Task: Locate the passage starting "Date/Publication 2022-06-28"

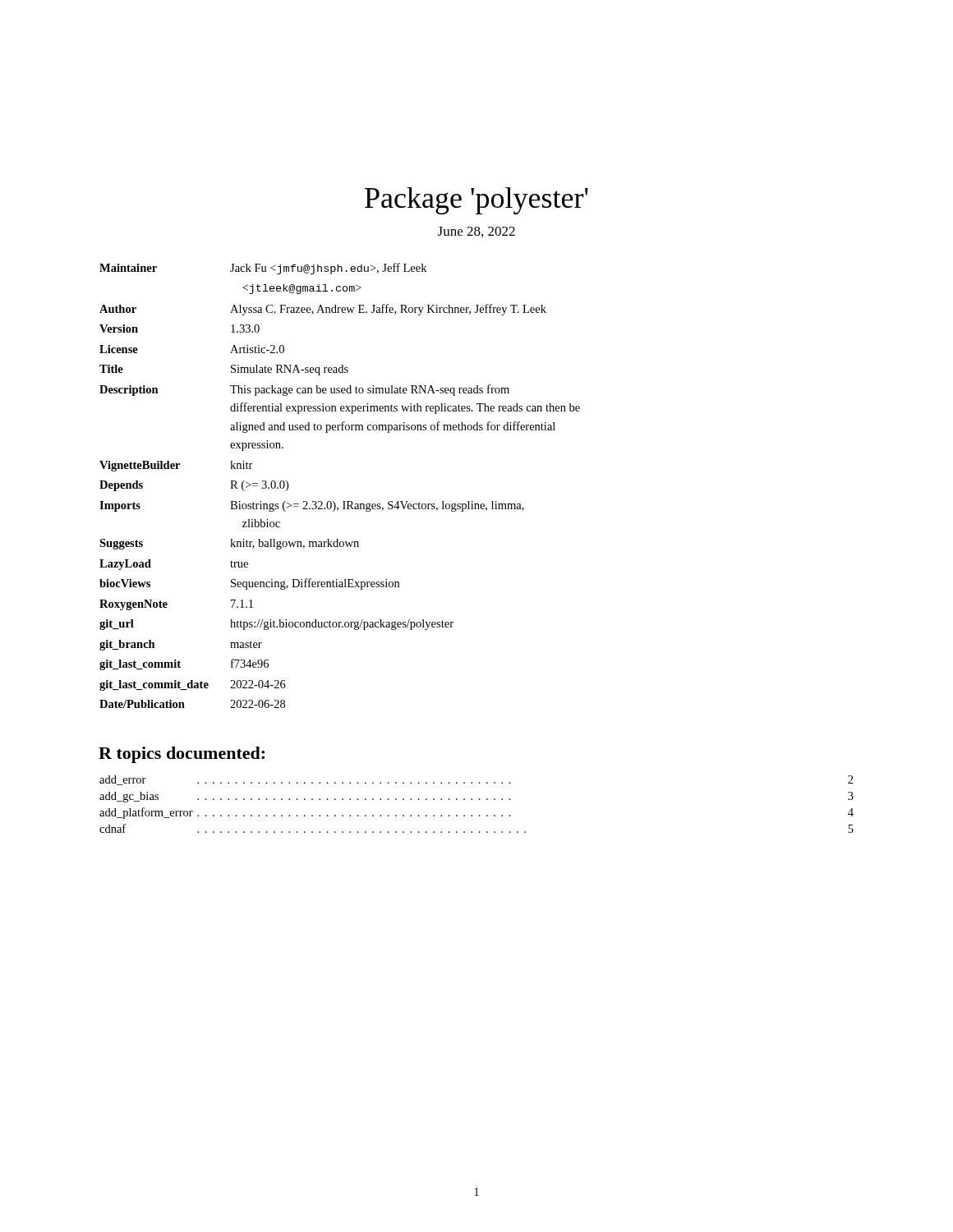Action: point(133,703)
